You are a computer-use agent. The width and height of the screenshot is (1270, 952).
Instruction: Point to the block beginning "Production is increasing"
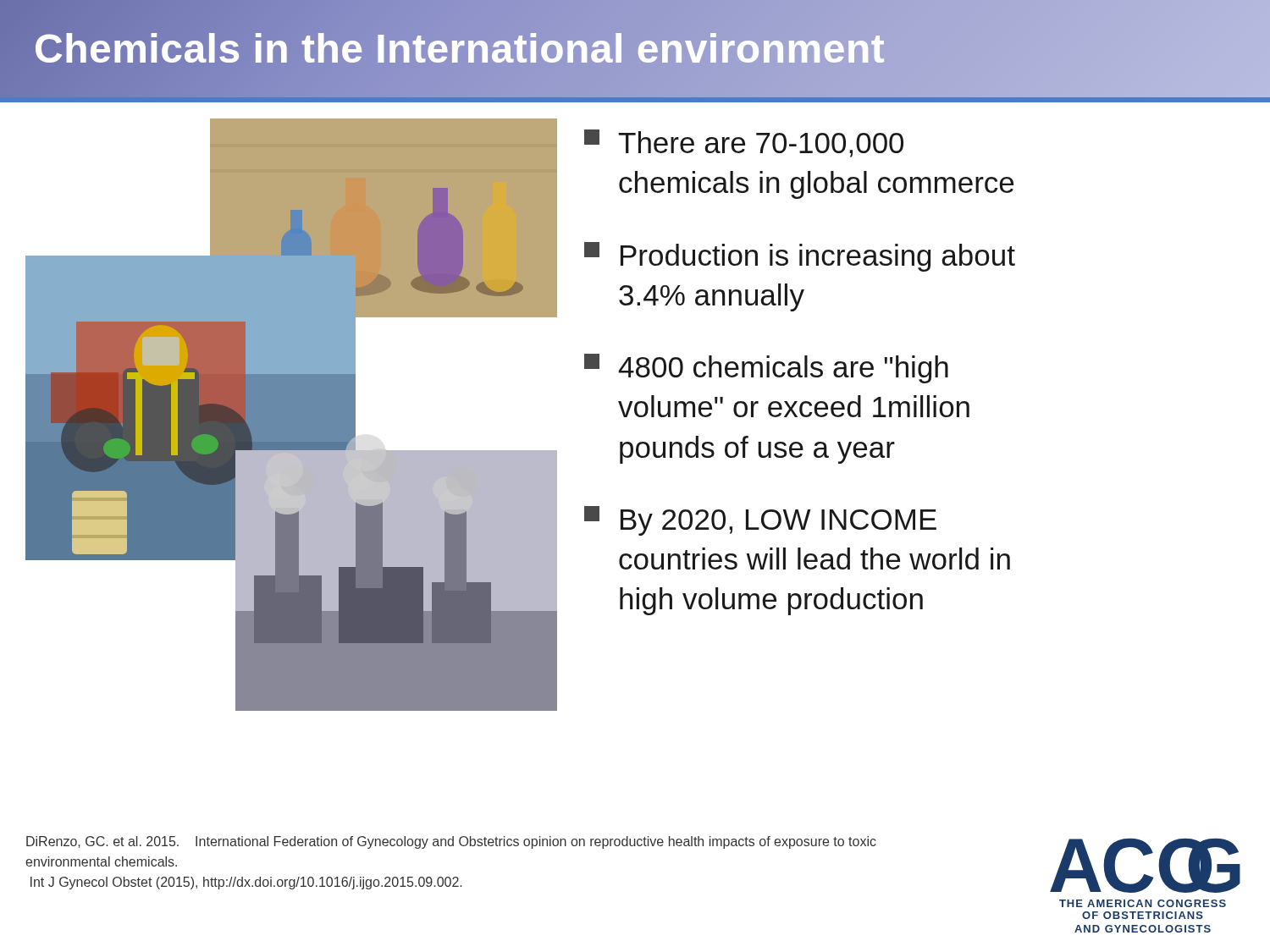tap(800, 275)
